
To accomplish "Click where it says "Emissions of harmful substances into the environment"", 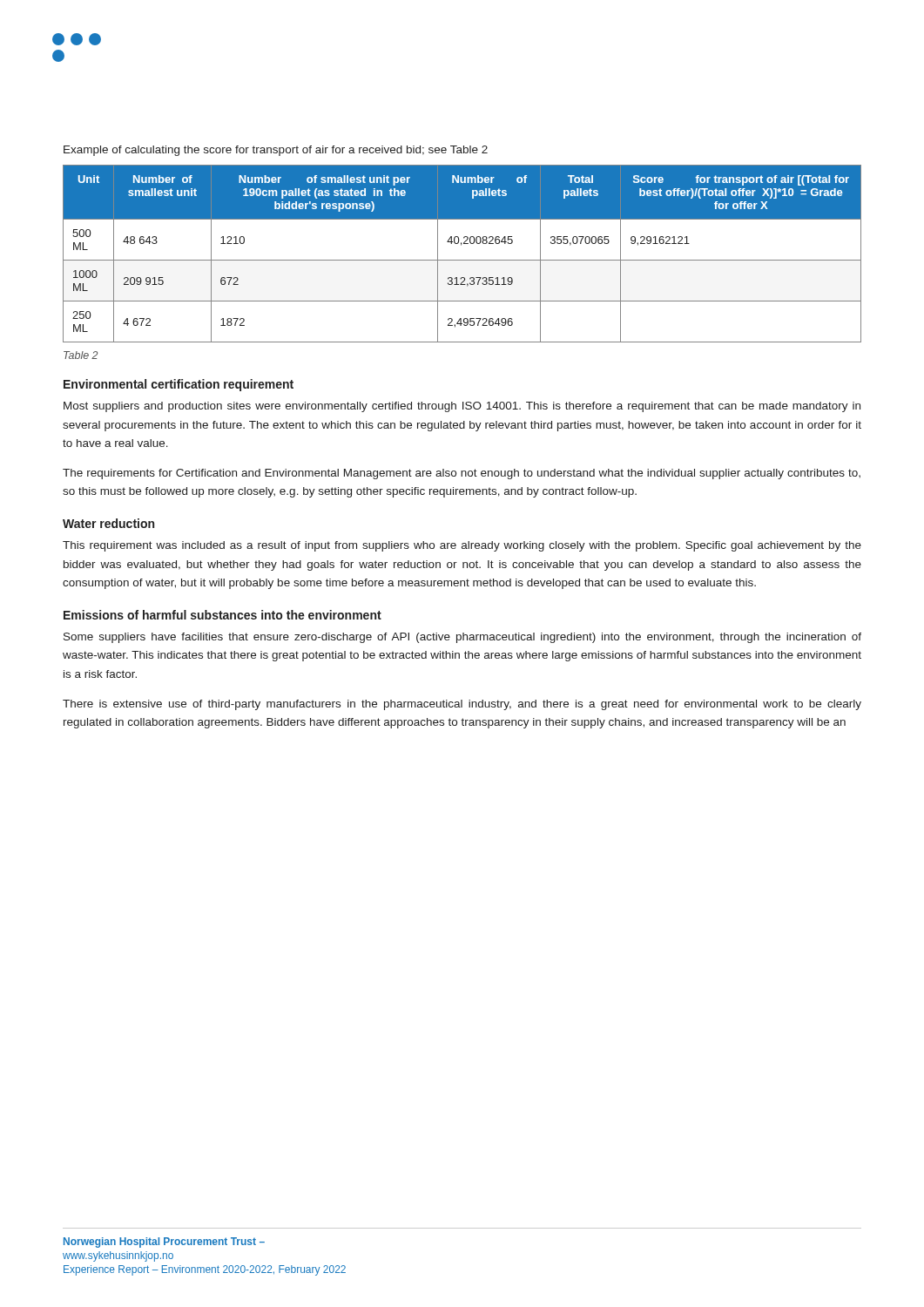I will [222, 615].
